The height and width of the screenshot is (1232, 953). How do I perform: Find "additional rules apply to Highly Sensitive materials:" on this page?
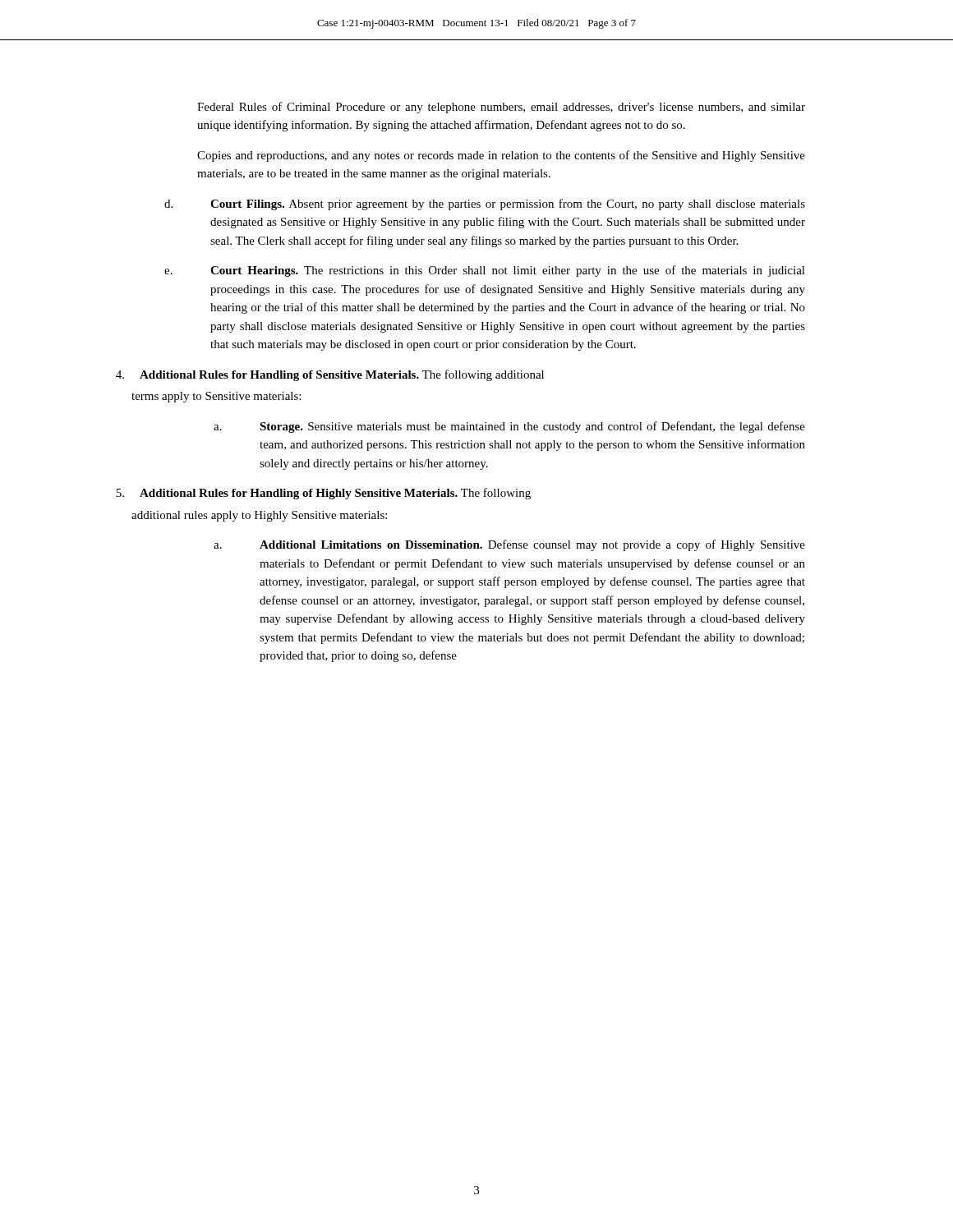tap(260, 515)
